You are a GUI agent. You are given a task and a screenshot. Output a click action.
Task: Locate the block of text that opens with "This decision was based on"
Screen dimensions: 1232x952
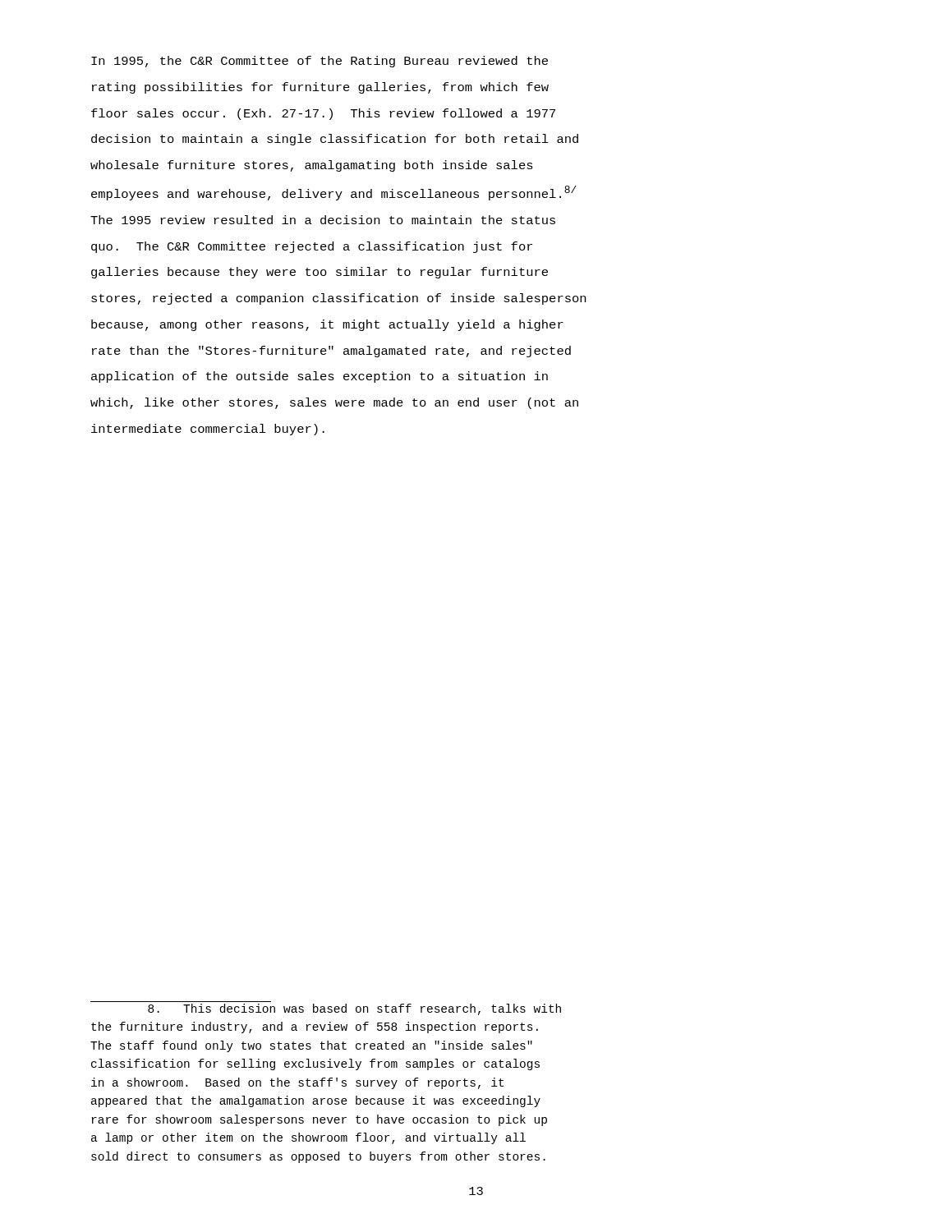(x=326, y=1083)
